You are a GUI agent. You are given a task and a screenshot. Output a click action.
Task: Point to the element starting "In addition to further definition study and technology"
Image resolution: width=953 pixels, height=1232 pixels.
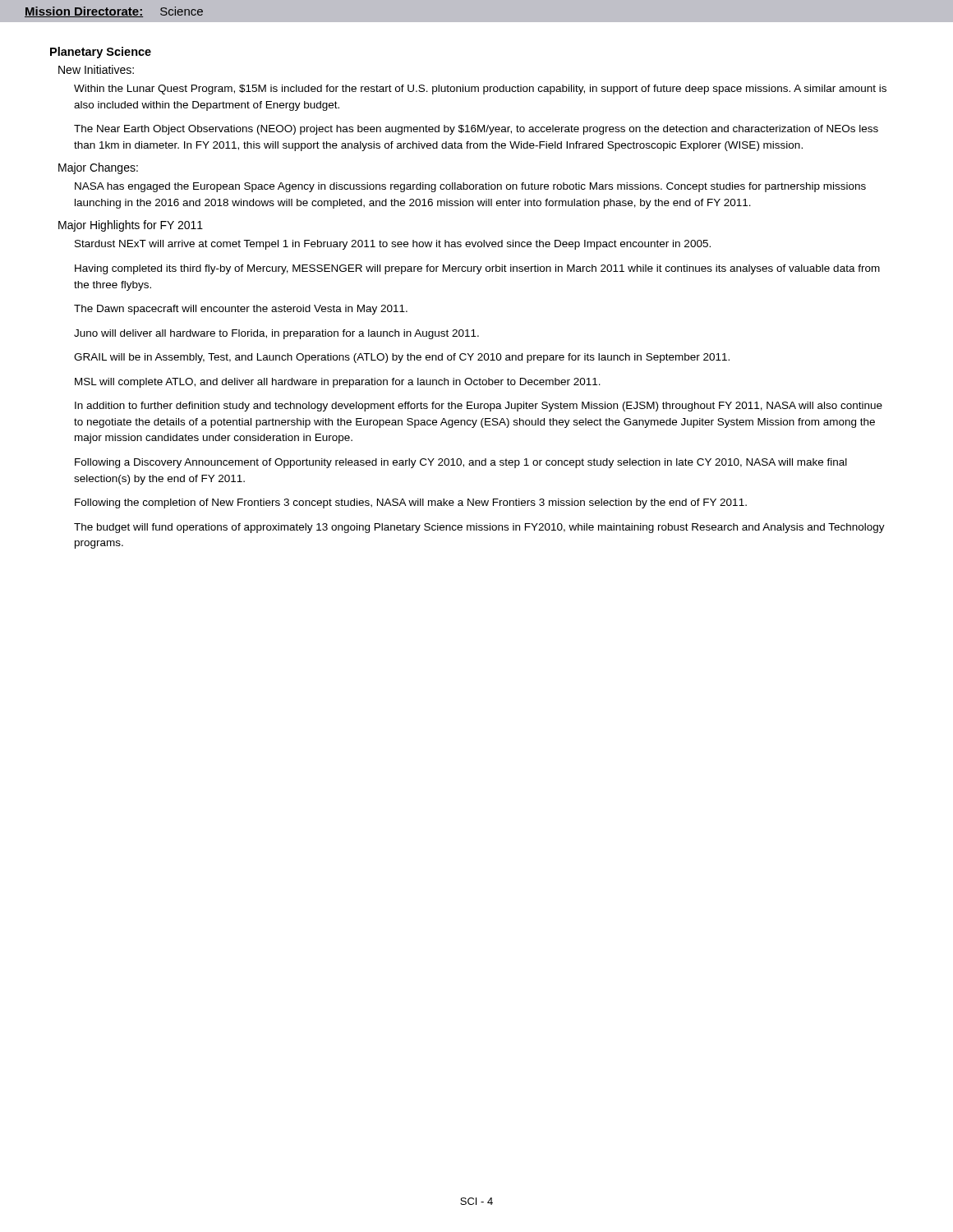pyautogui.click(x=478, y=422)
